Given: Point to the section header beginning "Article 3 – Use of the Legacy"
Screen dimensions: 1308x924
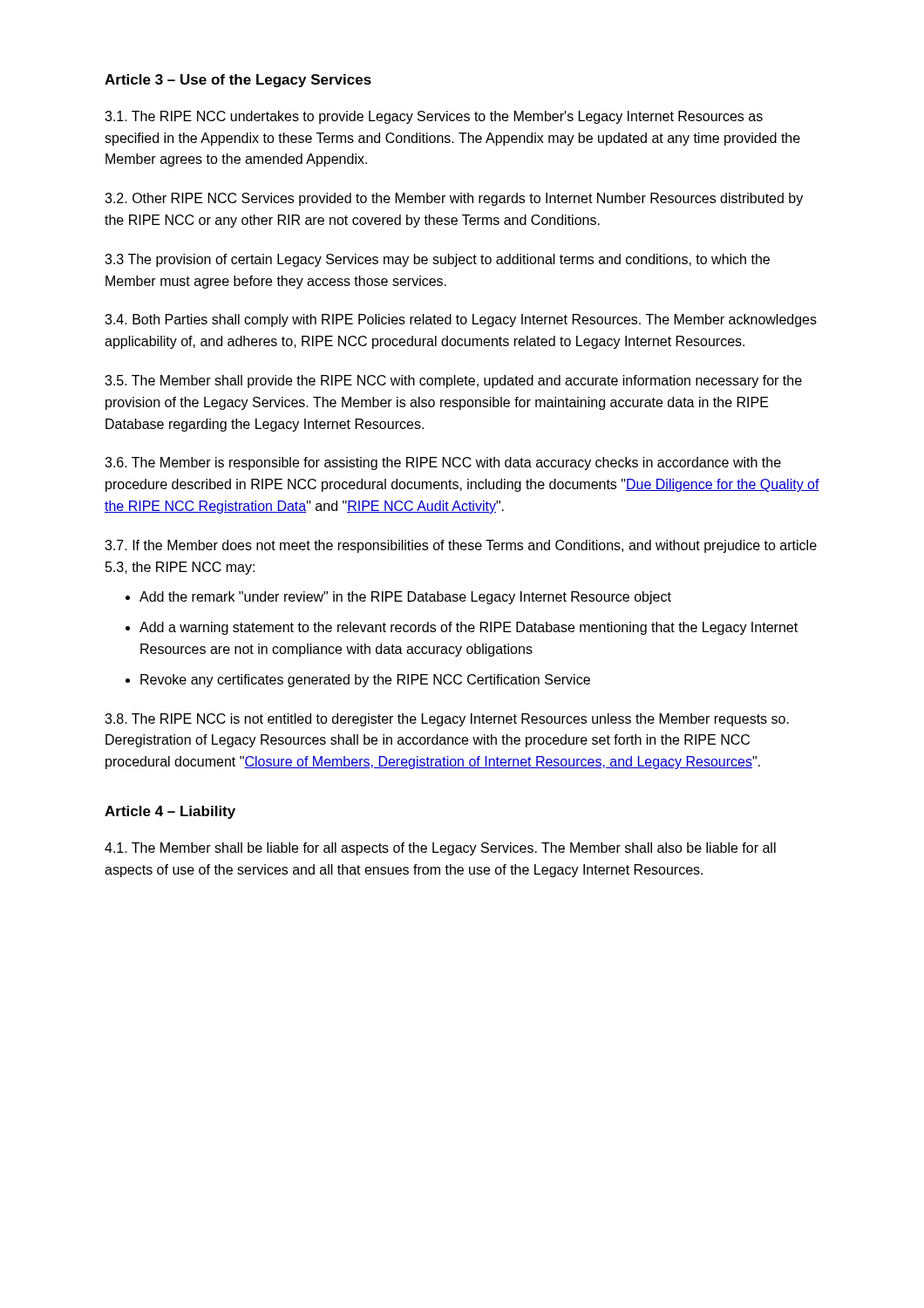Looking at the screenshot, I should coord(238,80).
